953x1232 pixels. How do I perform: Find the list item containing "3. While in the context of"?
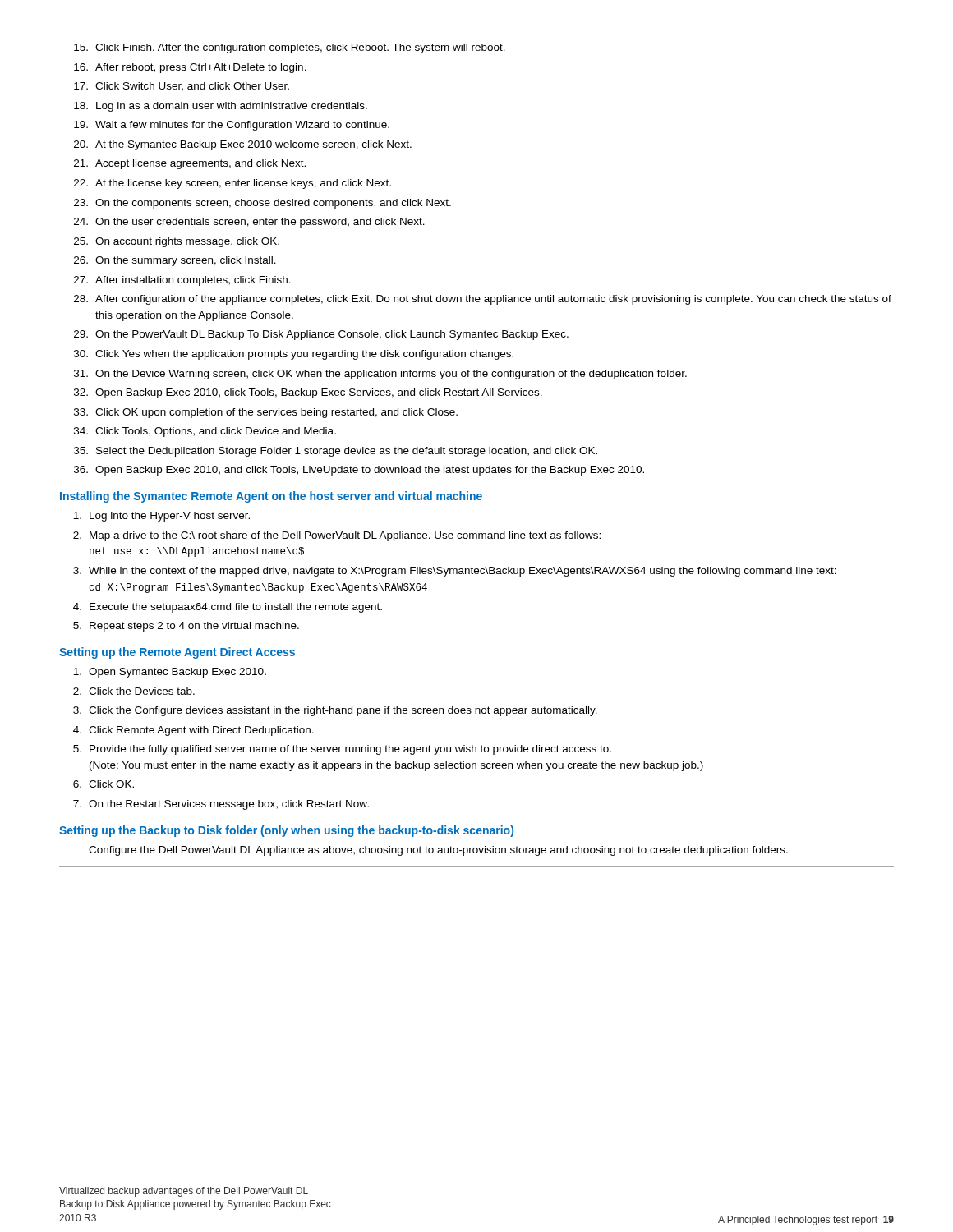click(x=476, y=579)
